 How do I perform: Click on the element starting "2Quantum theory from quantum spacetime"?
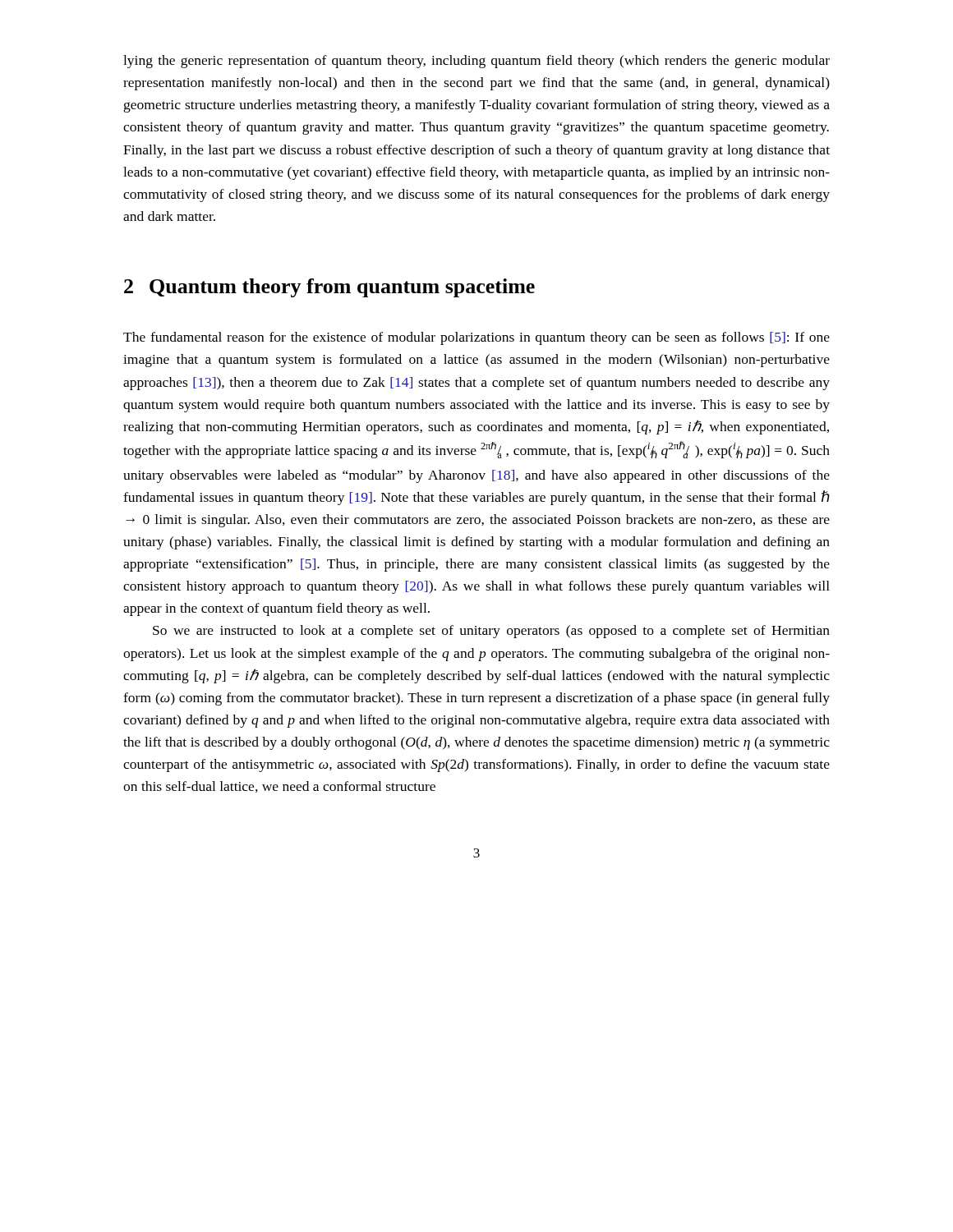pos(329,286)
